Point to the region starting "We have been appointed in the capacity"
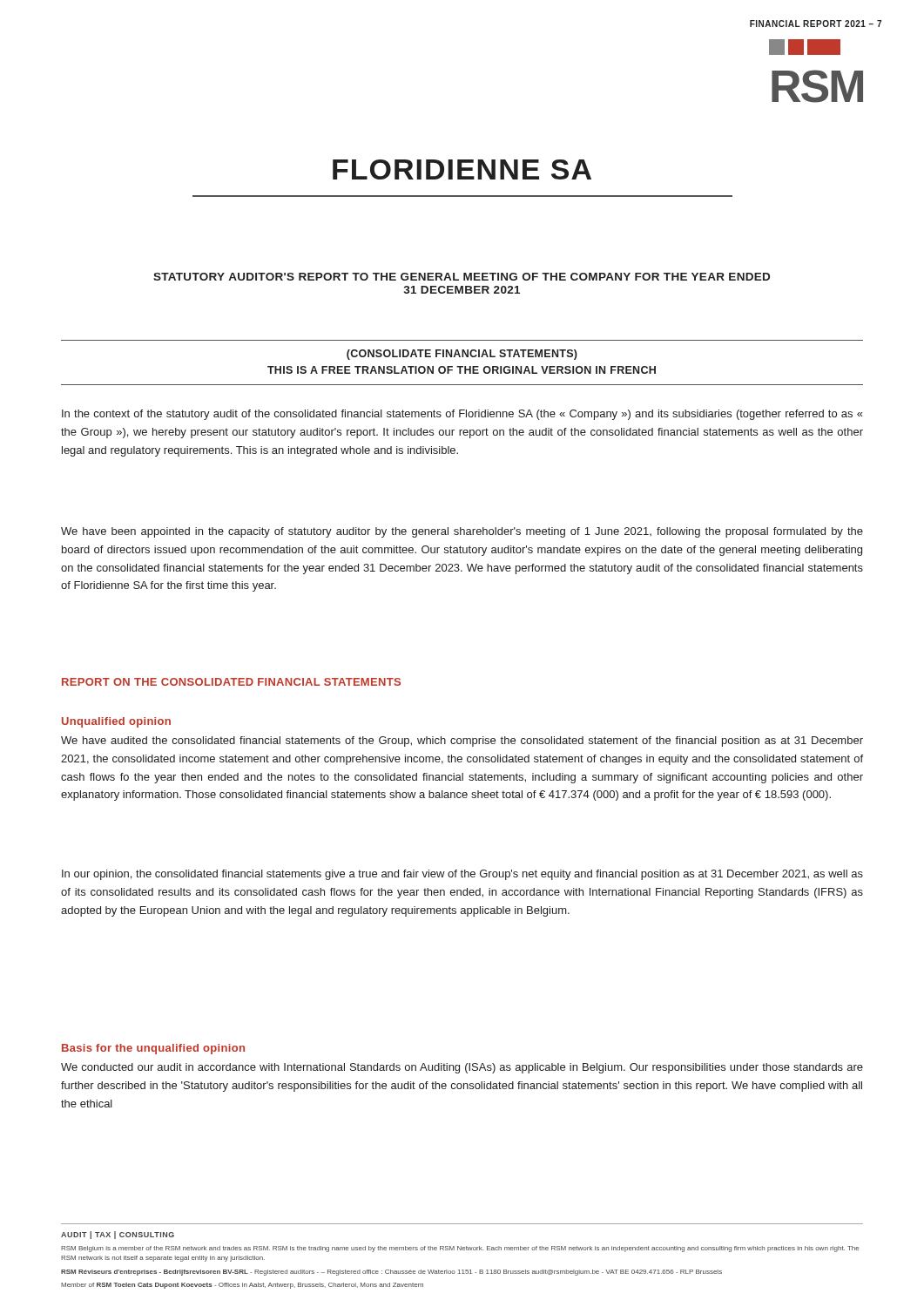 462,558
